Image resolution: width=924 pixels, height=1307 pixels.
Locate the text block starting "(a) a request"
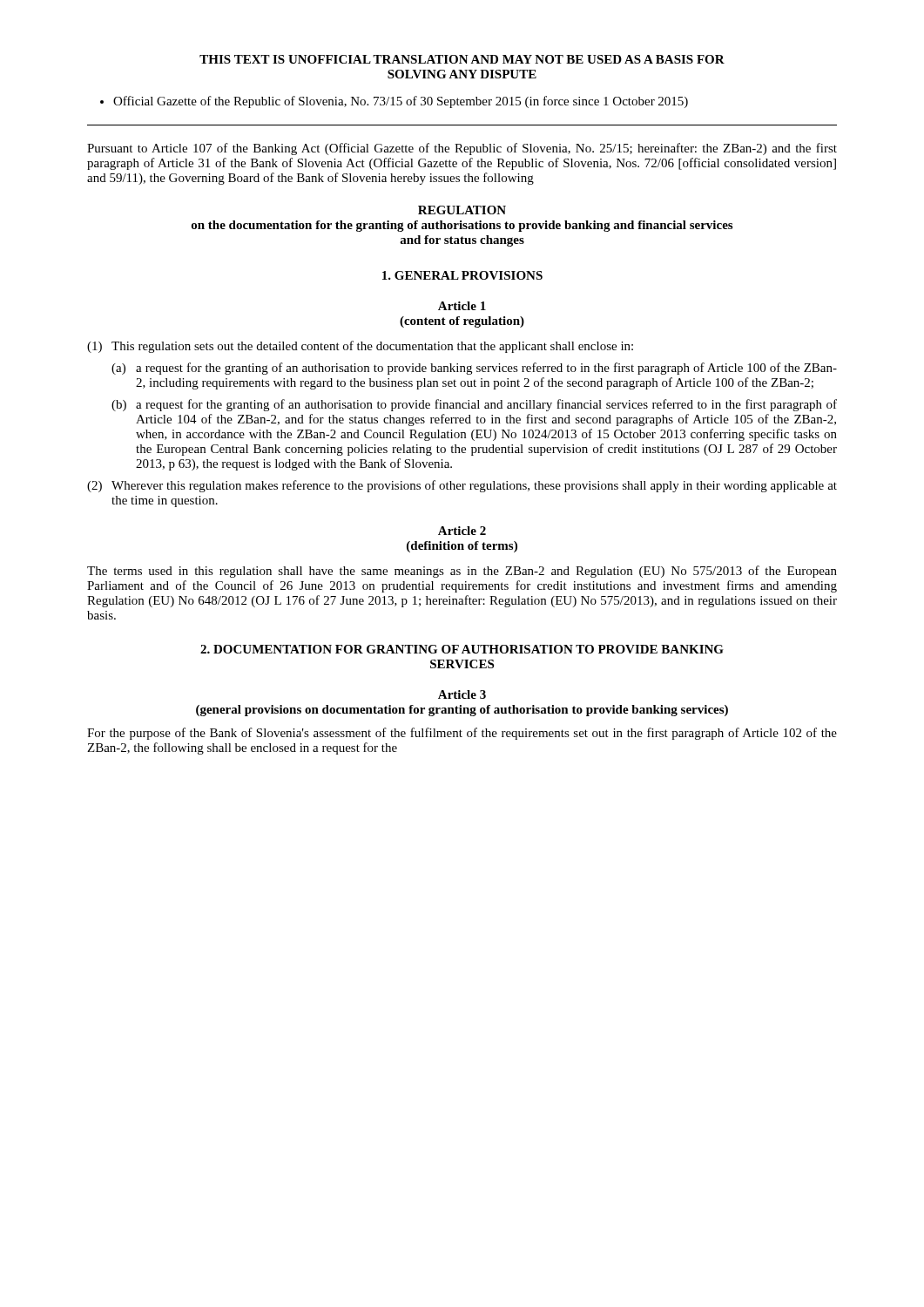click(474, 376)
